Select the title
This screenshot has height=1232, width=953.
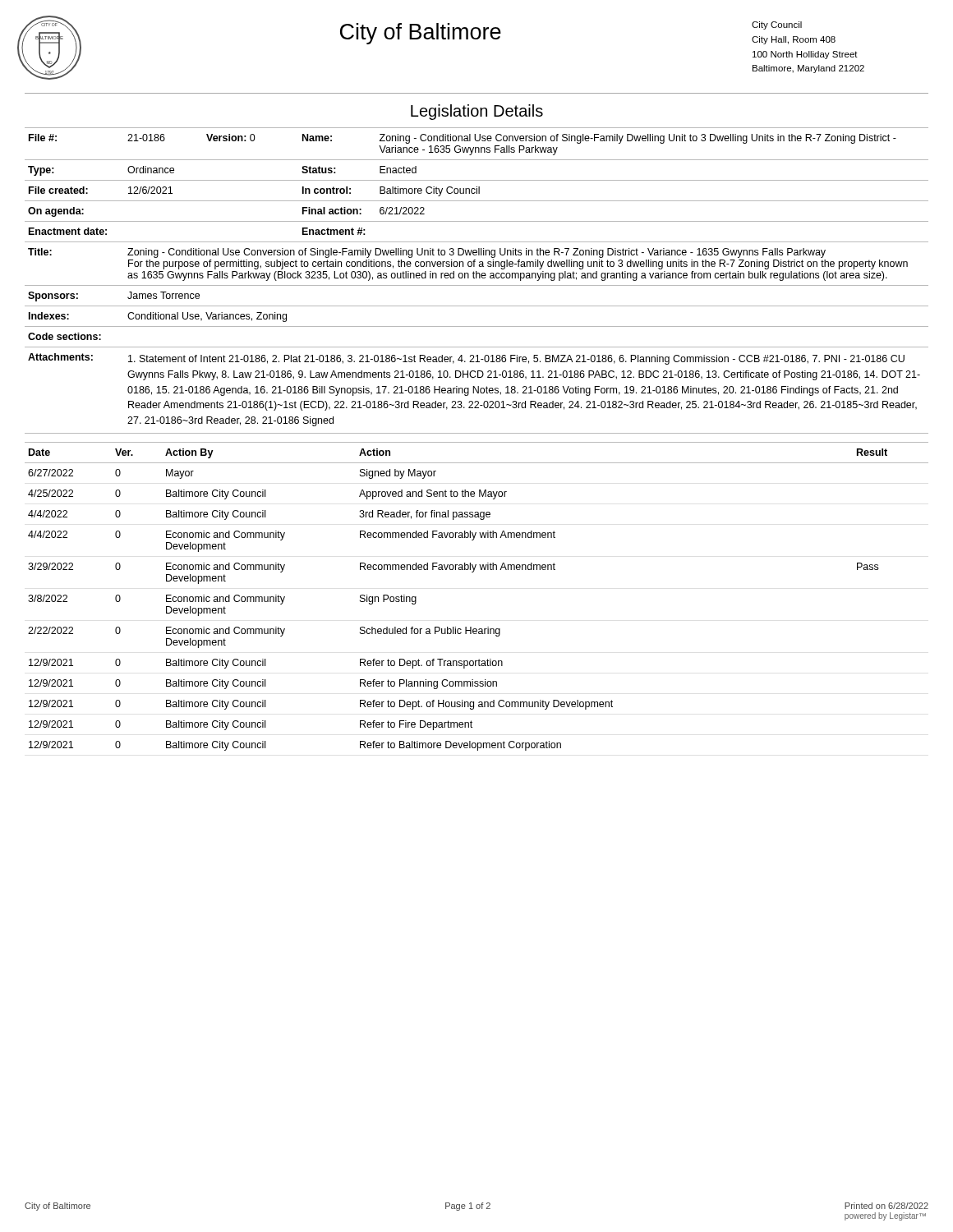tap(420, 32)
